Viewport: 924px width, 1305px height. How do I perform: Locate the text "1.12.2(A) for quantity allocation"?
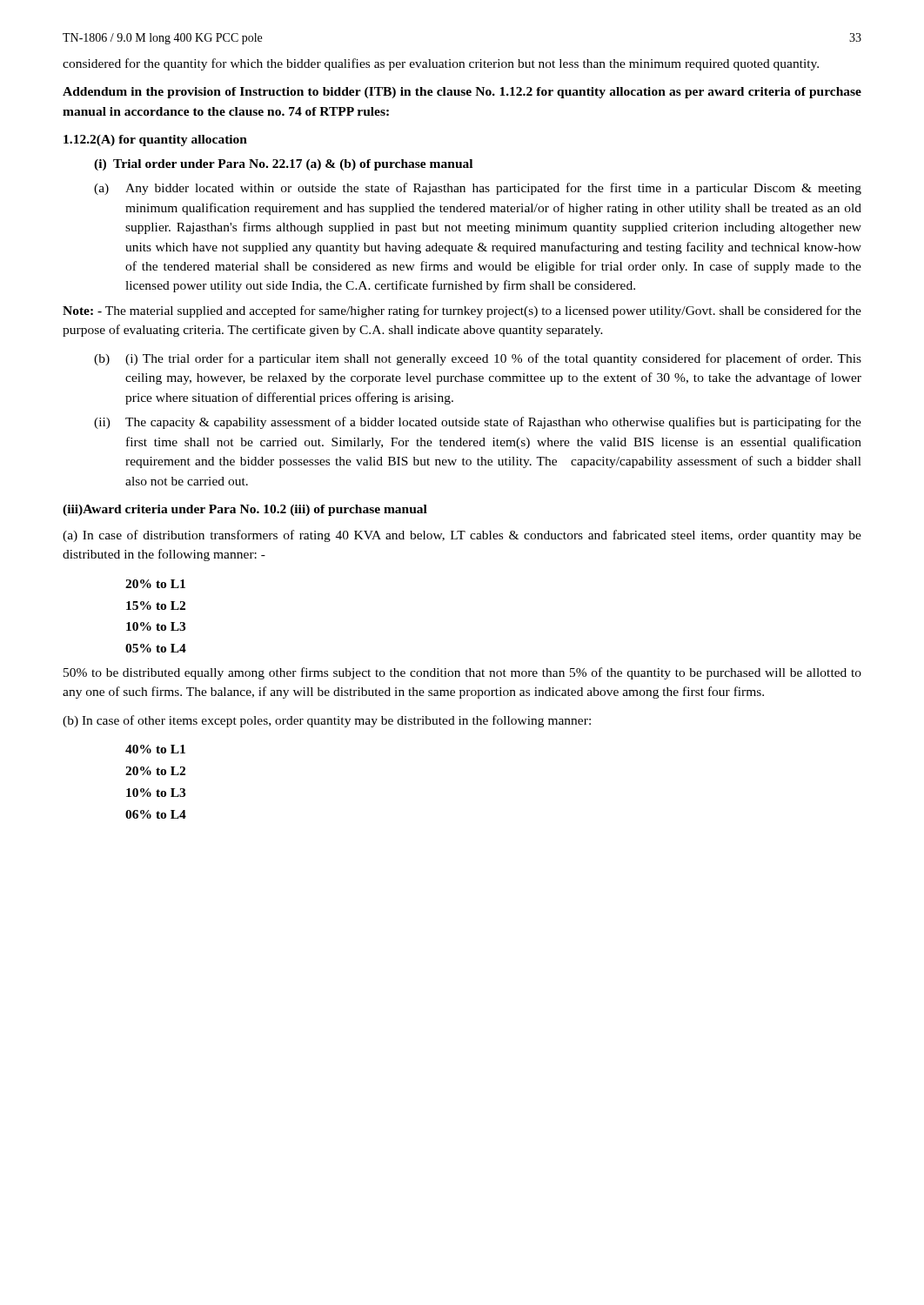155,141
